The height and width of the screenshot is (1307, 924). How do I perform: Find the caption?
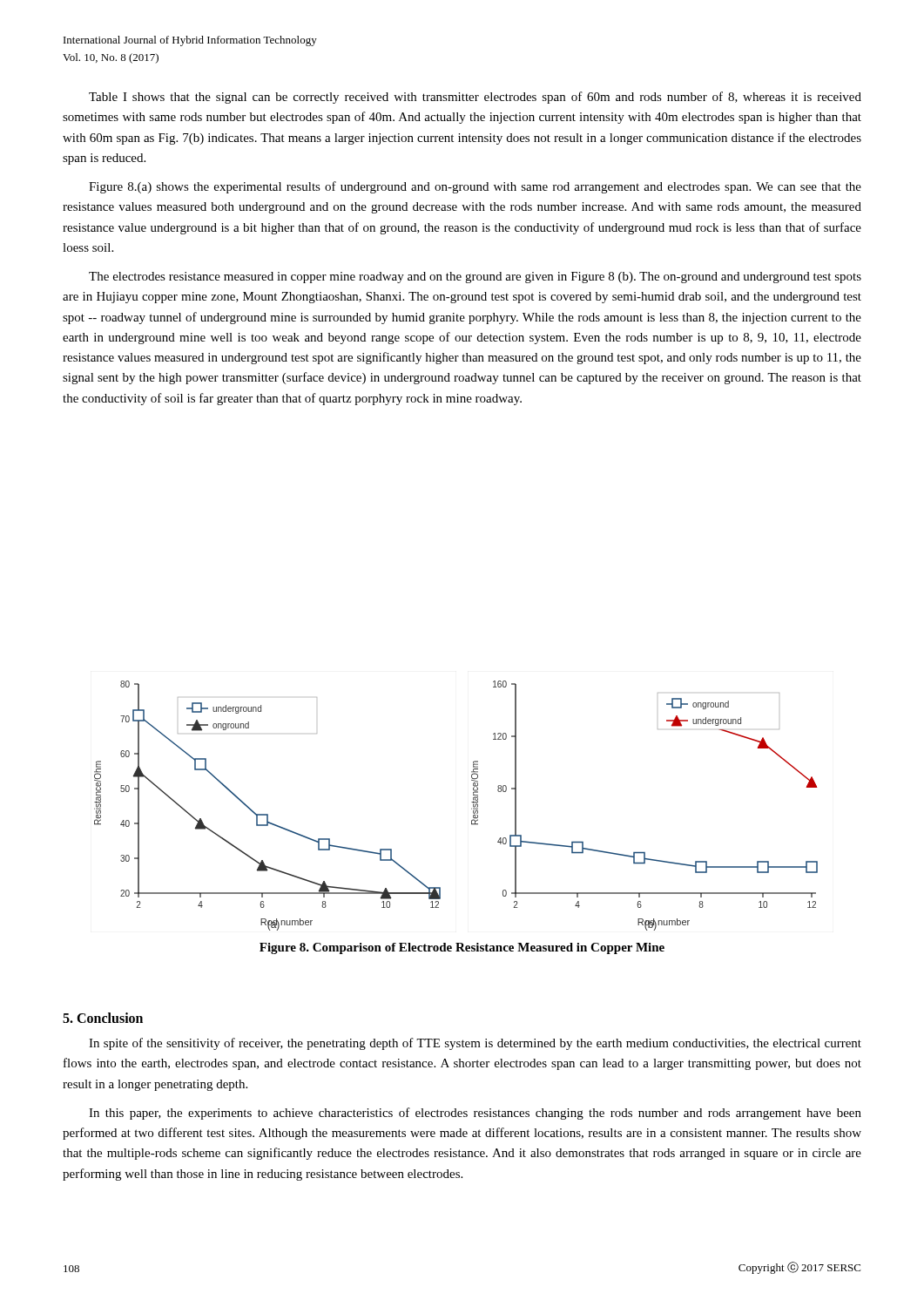[x=462, y=948]
